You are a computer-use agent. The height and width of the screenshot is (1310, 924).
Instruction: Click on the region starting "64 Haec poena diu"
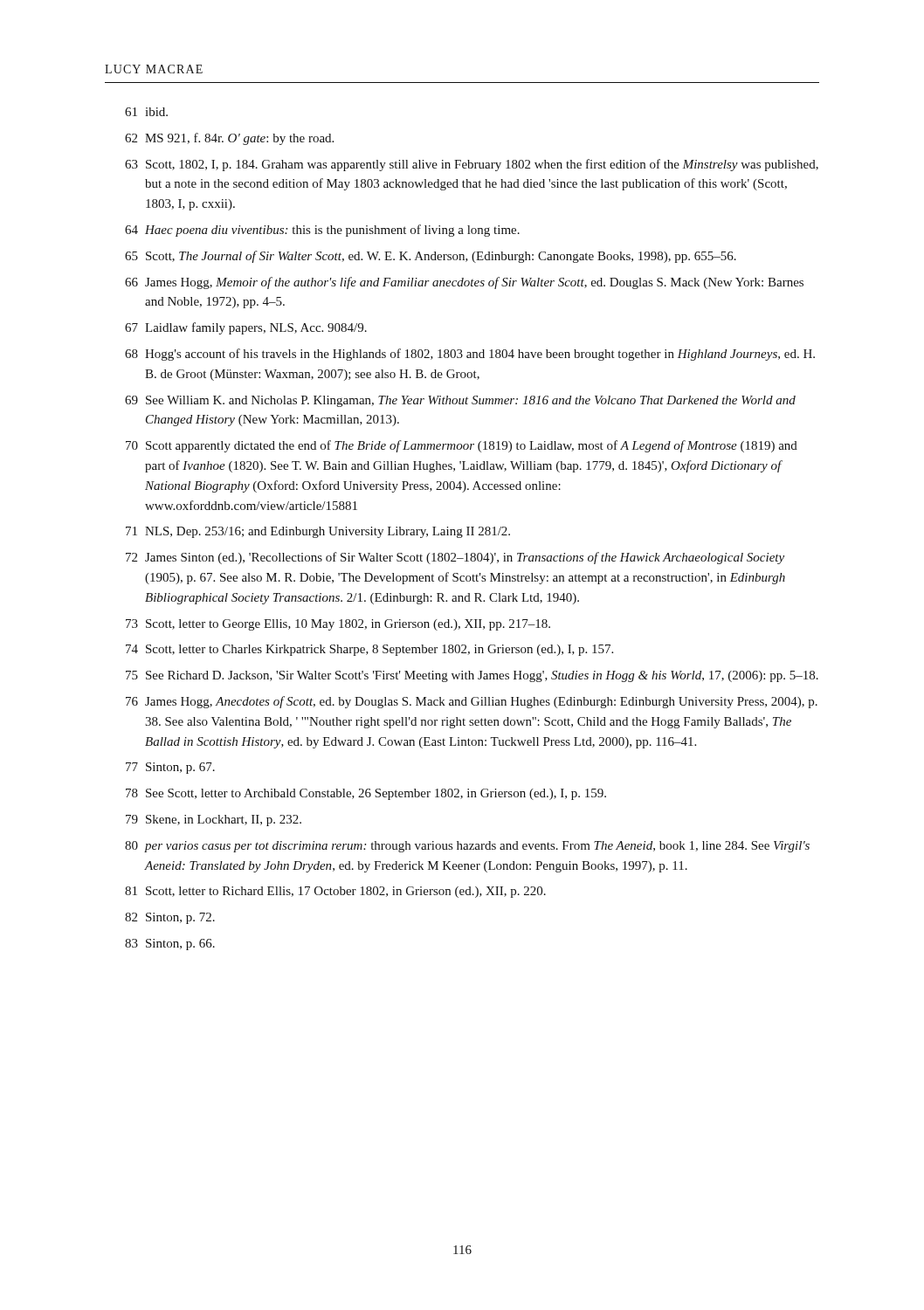462,230
